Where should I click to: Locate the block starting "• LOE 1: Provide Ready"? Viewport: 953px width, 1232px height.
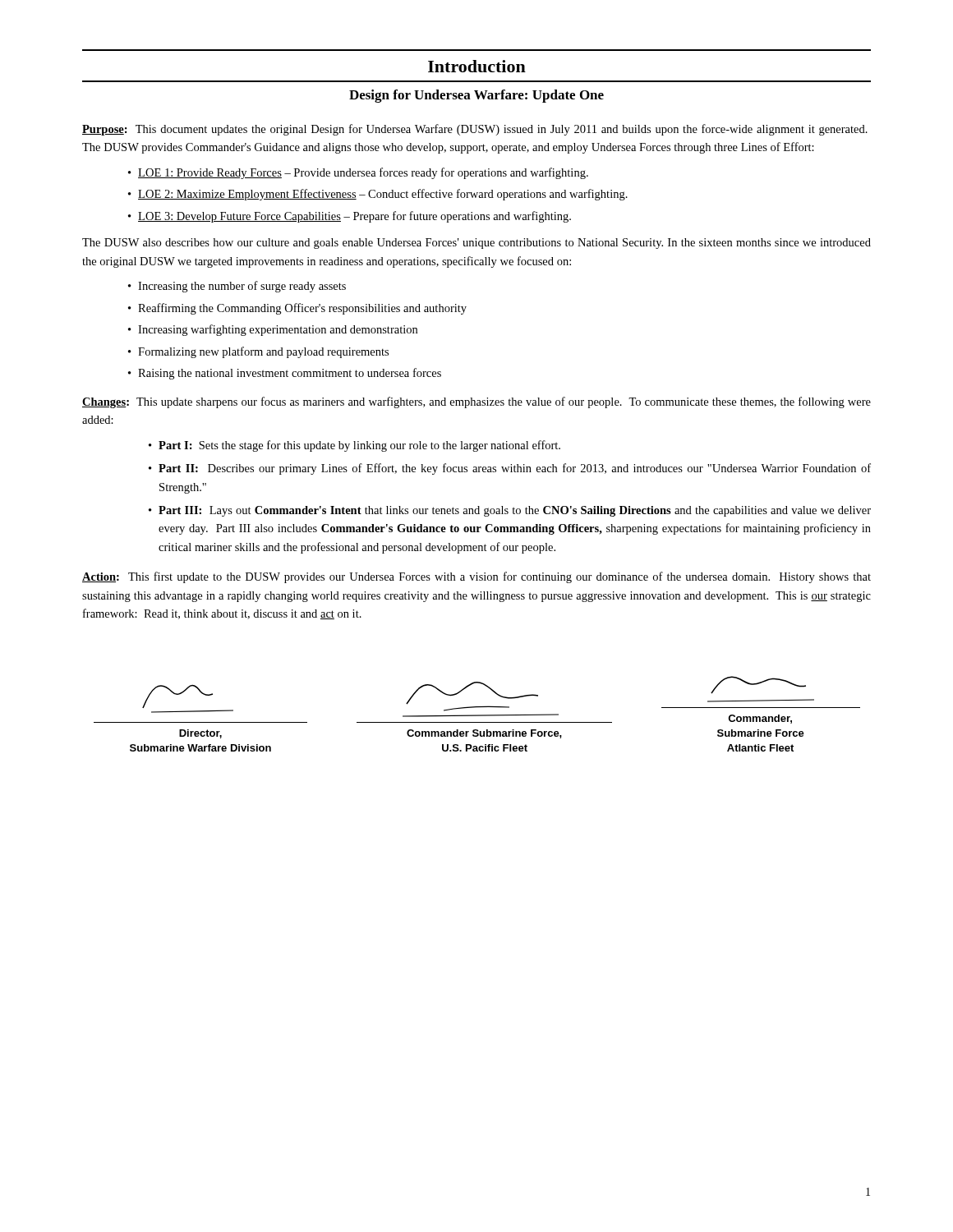coord(358,173)
